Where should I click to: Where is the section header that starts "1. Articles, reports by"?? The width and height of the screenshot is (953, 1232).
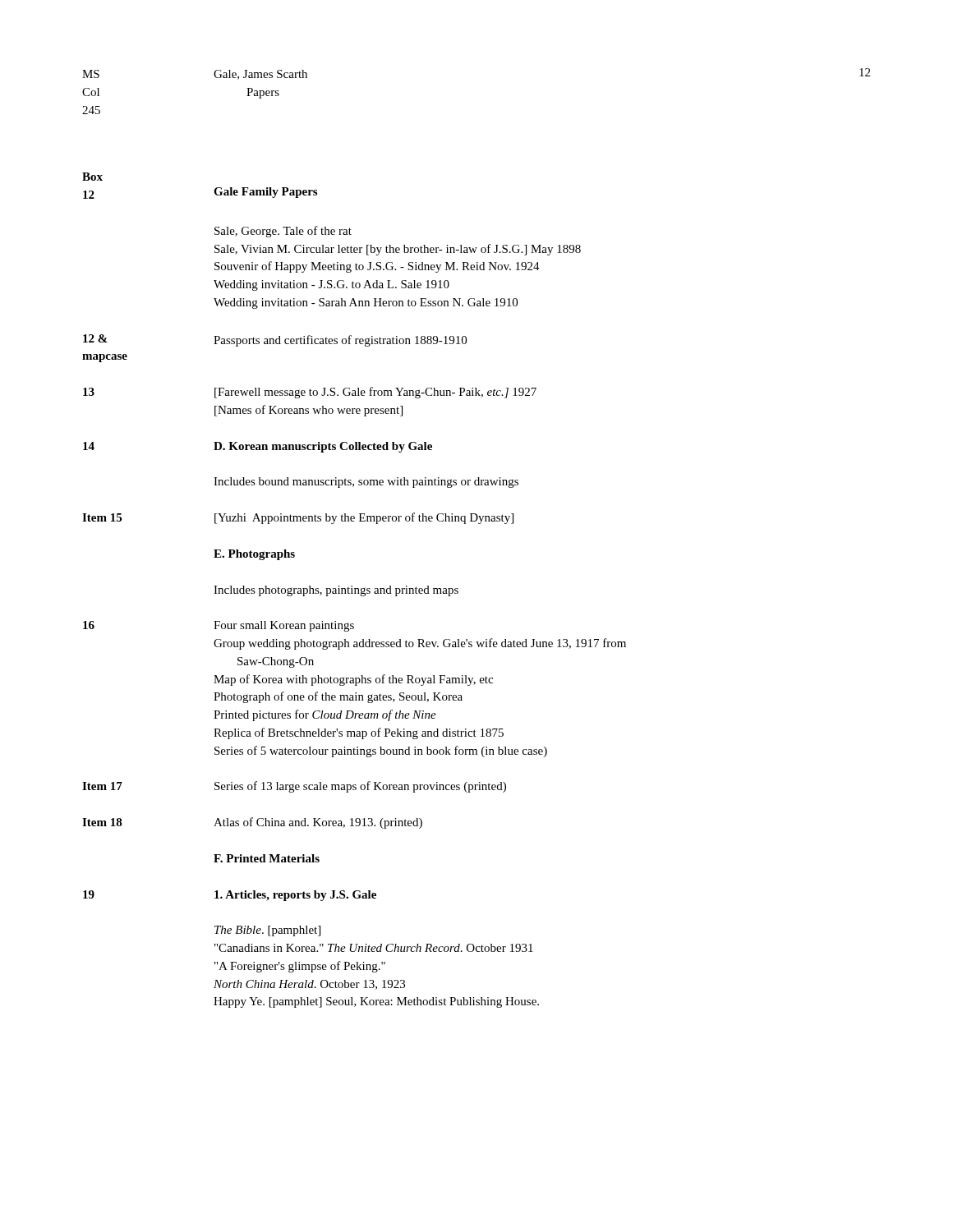(295, 896)
